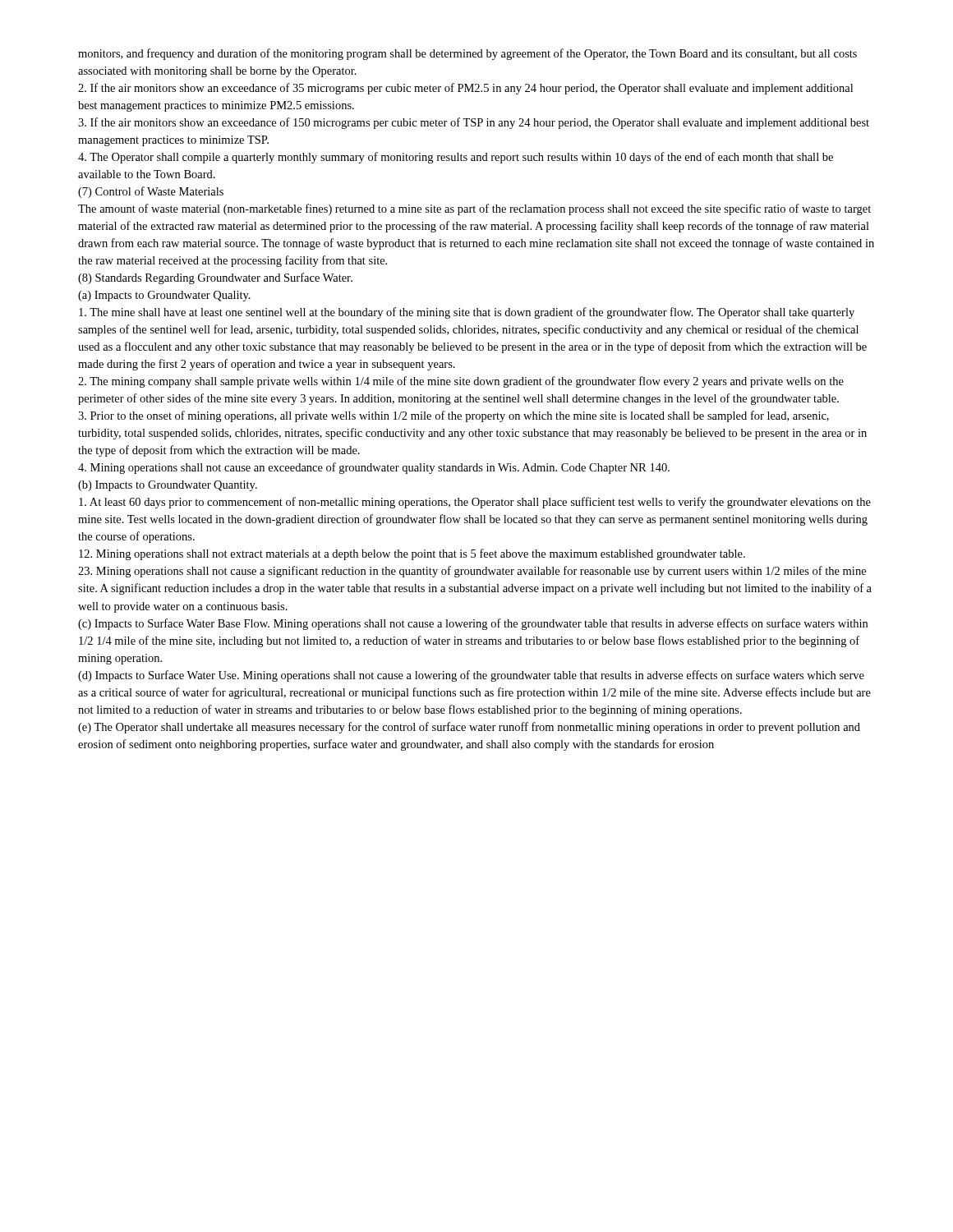Image resolution: width=953 pixels, height=1232 pixels.
Task: Point to the region starting "(7) Control of Waste"
Action: [x=151, y=192]
